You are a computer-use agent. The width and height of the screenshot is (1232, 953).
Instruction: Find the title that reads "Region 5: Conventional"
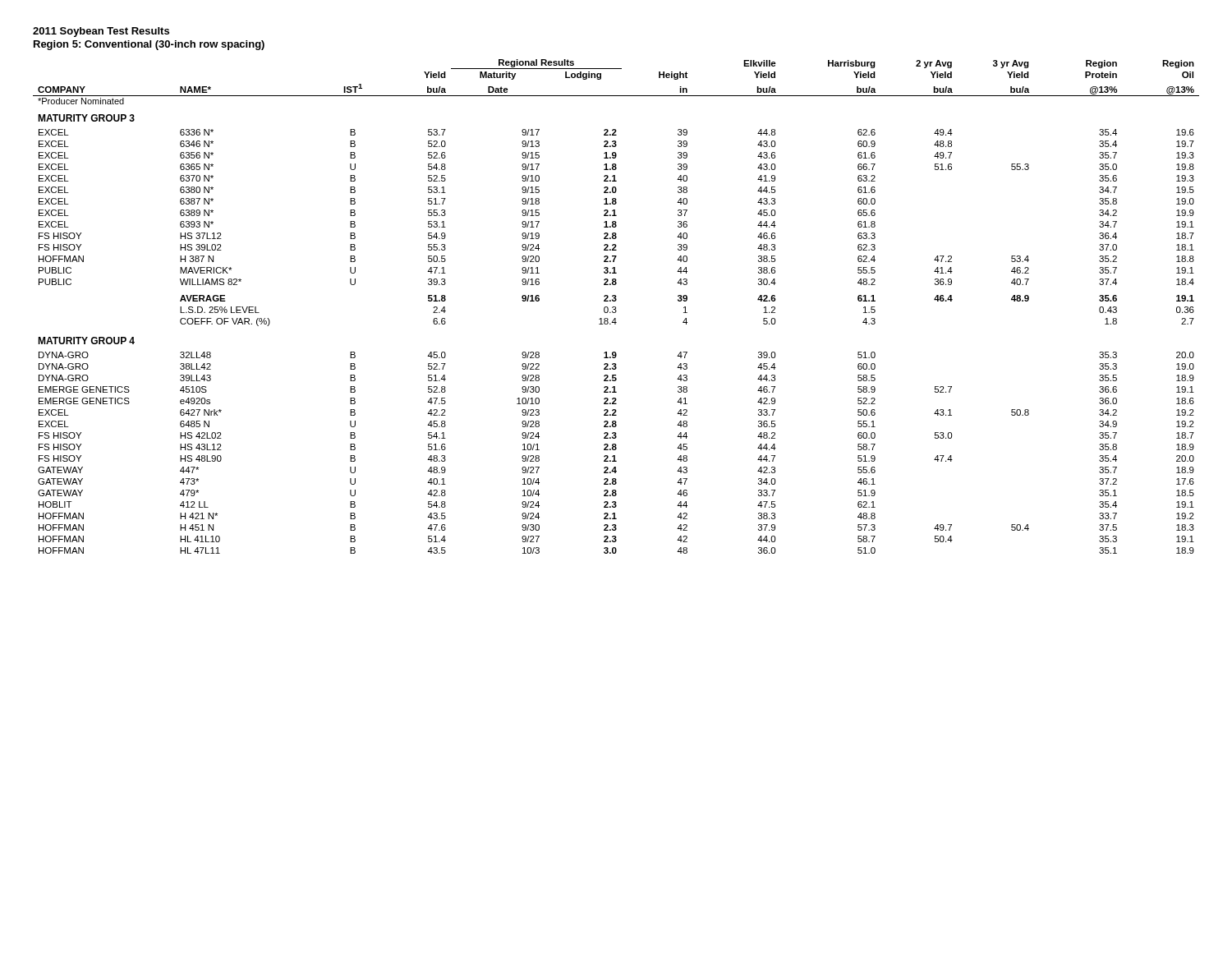149,44
